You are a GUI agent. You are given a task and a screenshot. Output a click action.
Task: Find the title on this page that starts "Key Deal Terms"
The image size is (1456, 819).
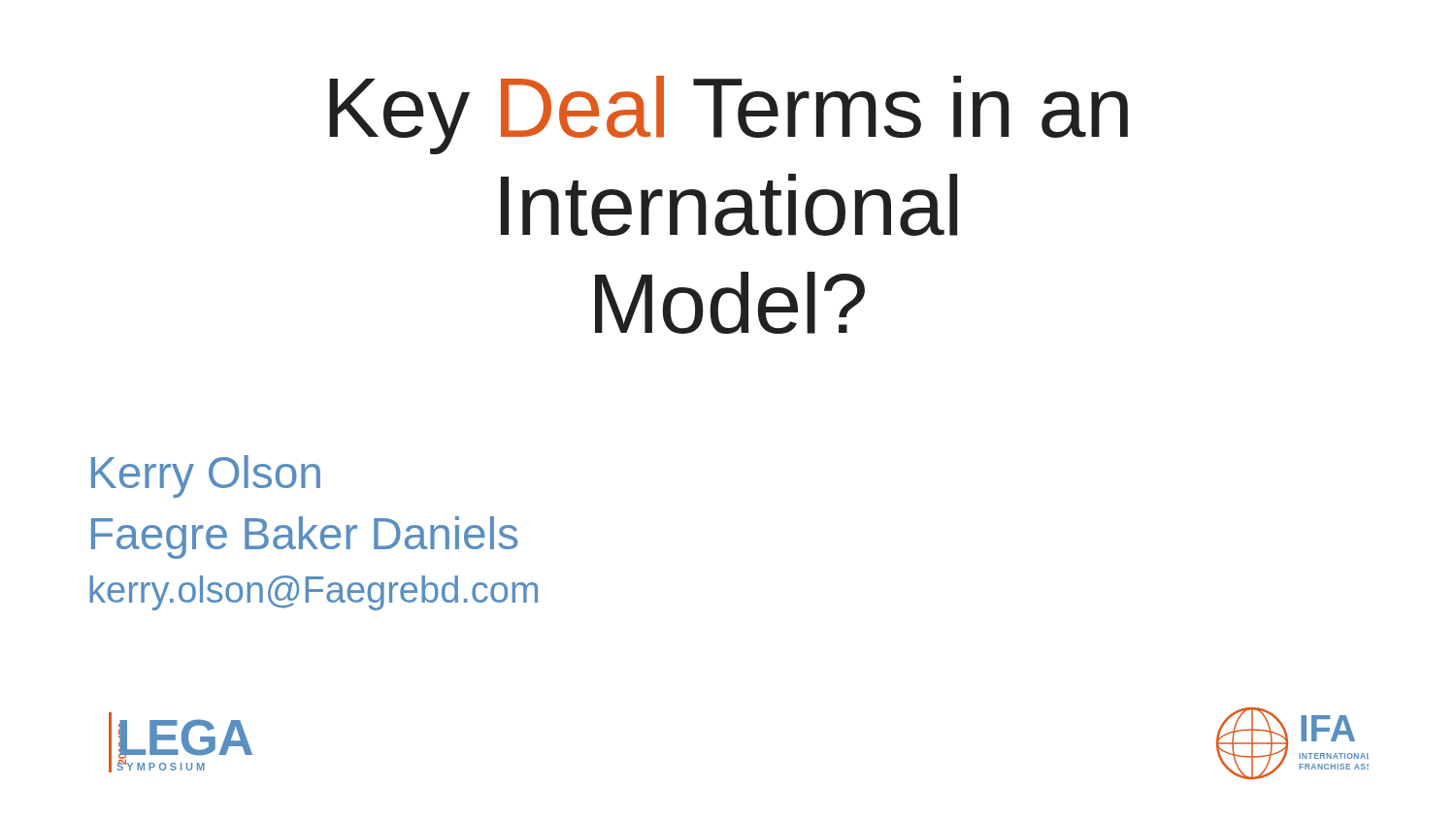(x=728, y=206)
